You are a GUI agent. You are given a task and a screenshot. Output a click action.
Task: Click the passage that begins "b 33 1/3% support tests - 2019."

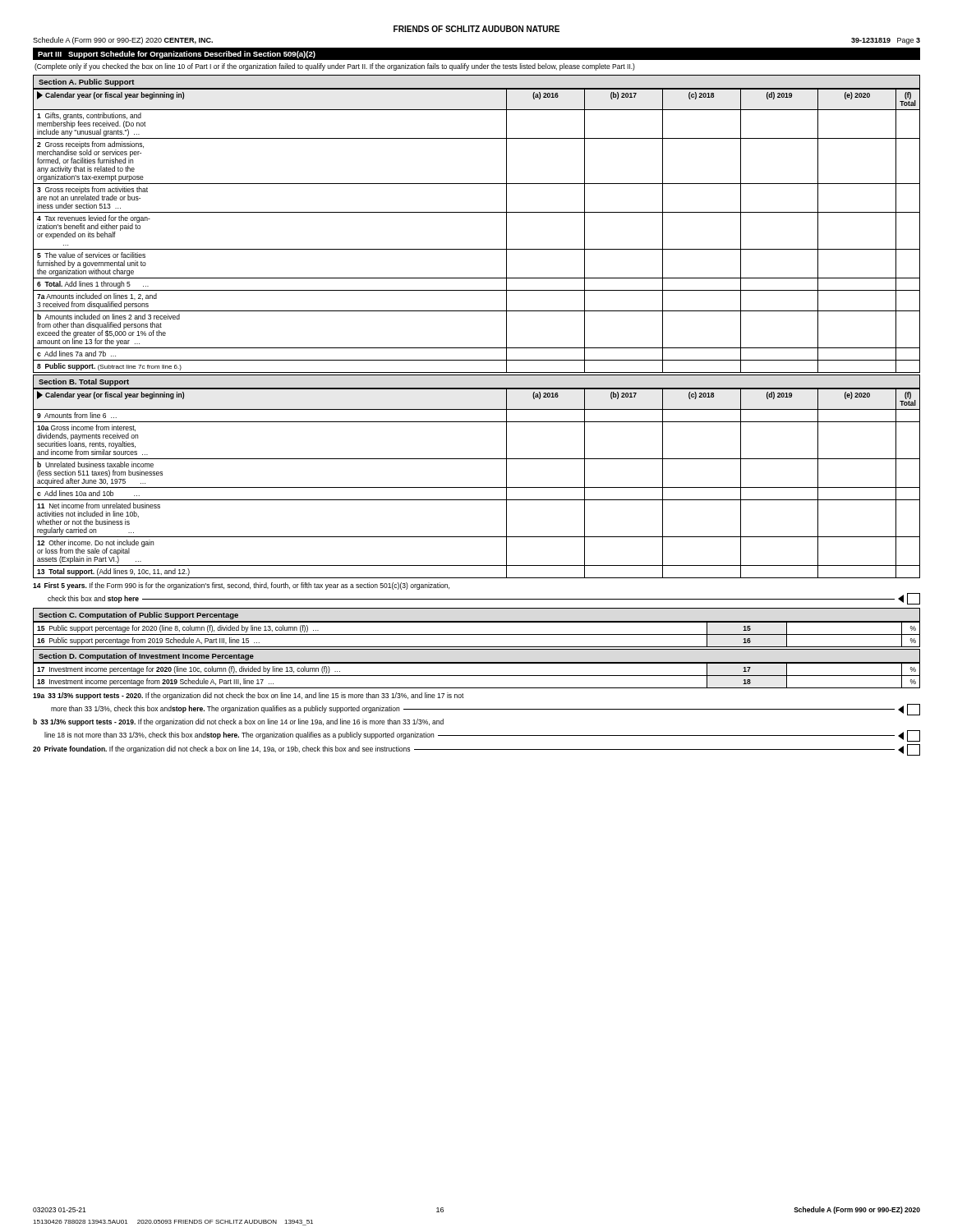[238, 723]
